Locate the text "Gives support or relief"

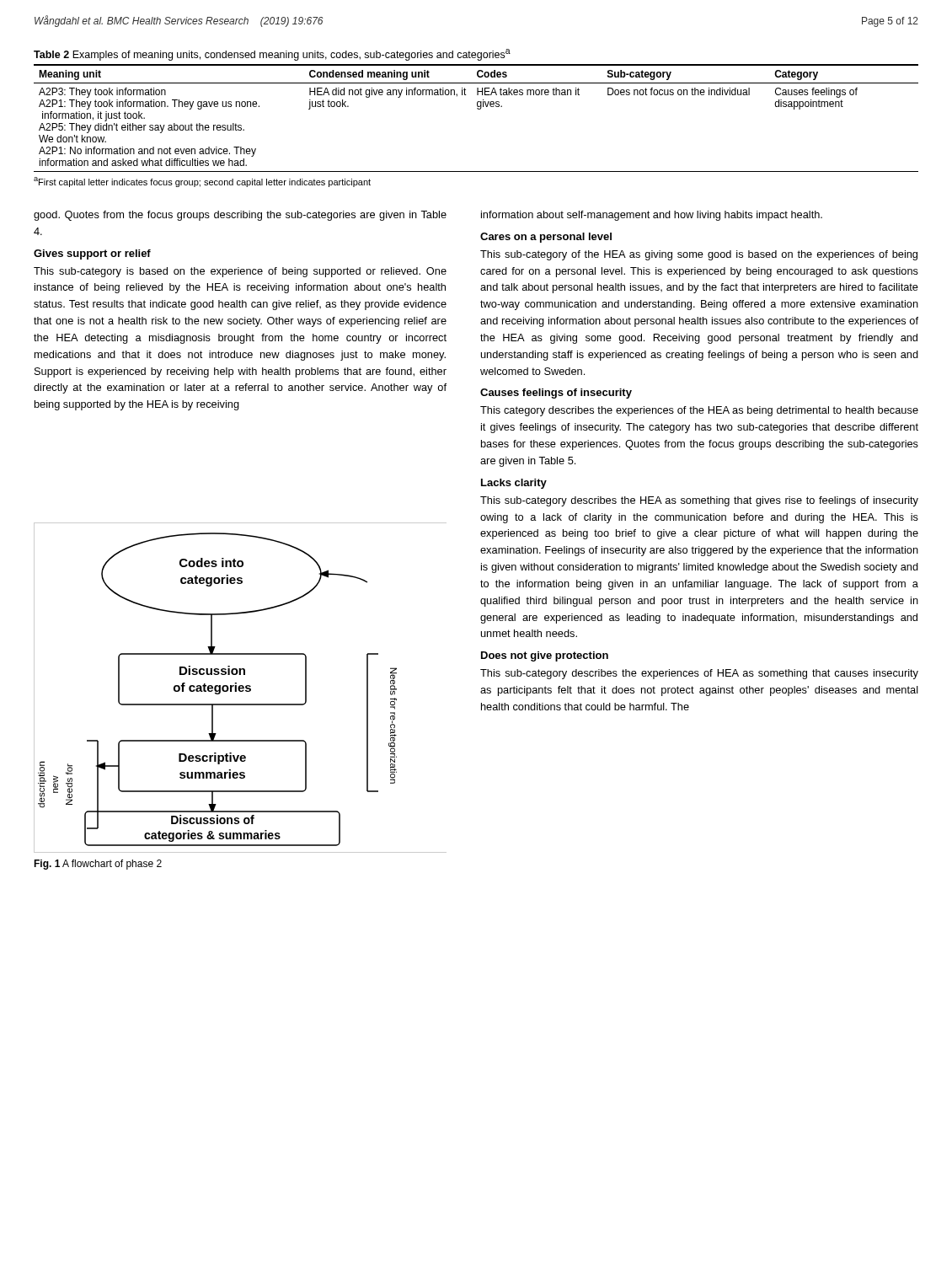tap(92, 253)
